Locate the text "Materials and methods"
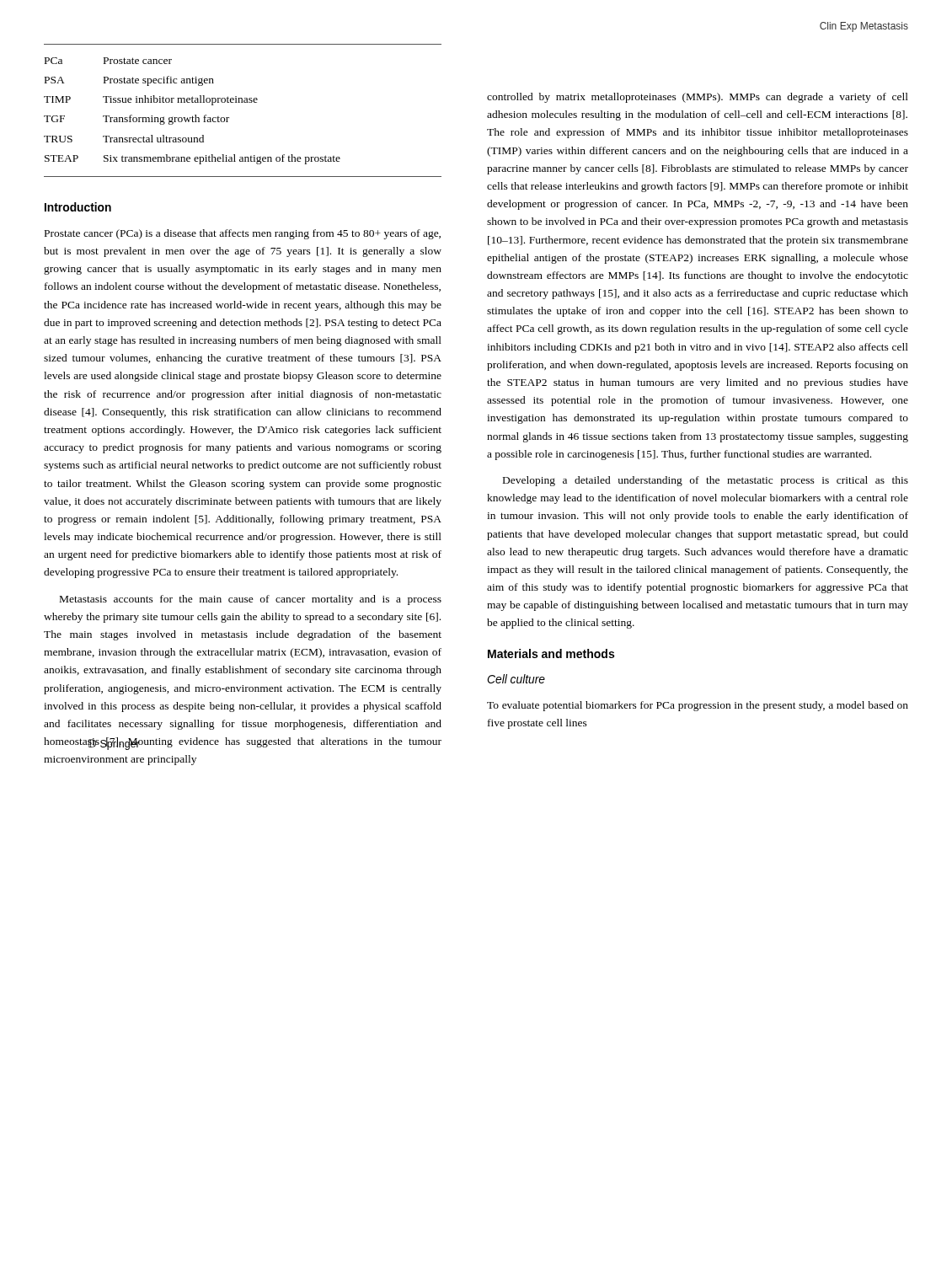Image resolution: width=952 pixels, height=1264 pixels. (x=551, y=654)
